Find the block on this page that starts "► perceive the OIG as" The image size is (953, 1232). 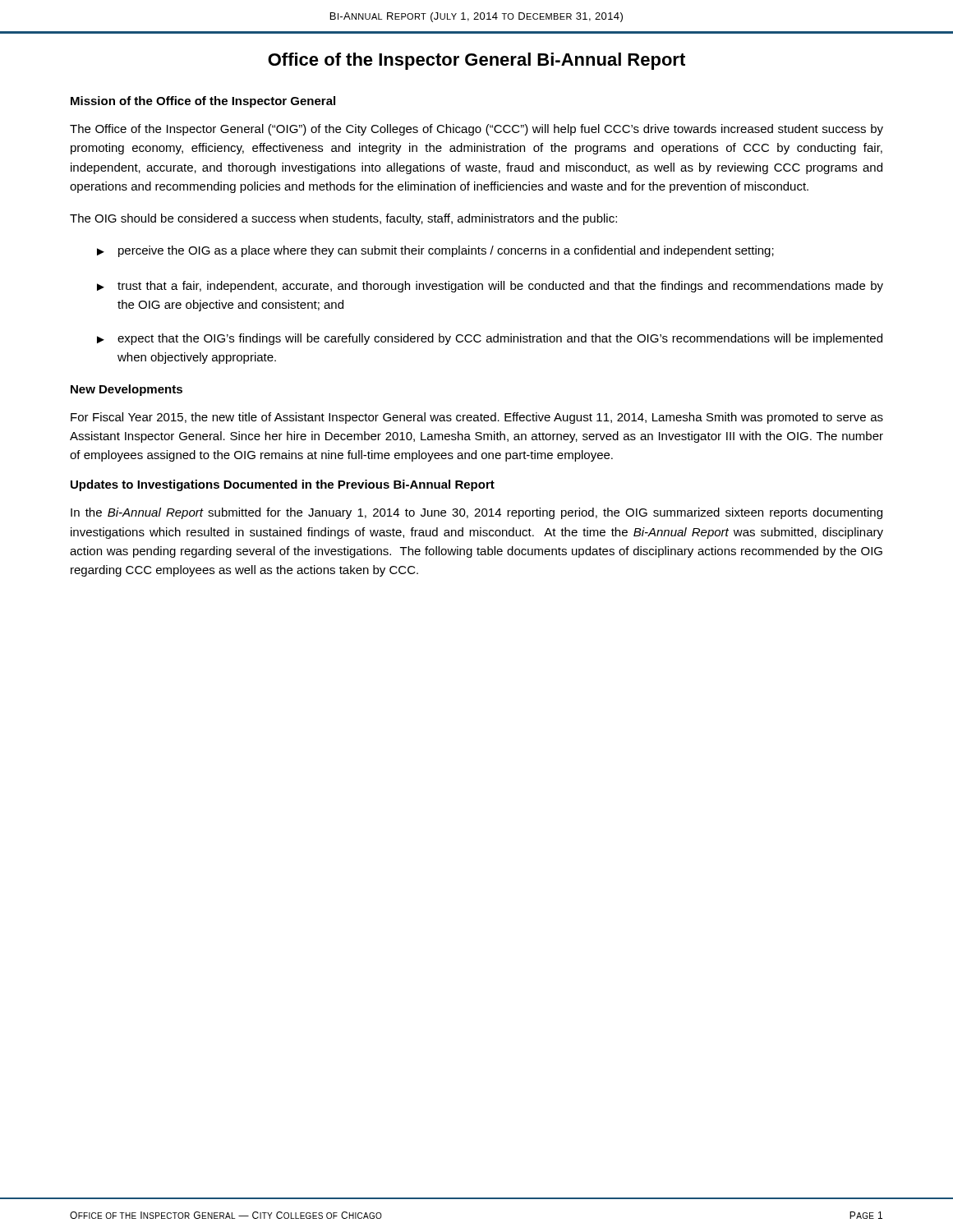489,251
